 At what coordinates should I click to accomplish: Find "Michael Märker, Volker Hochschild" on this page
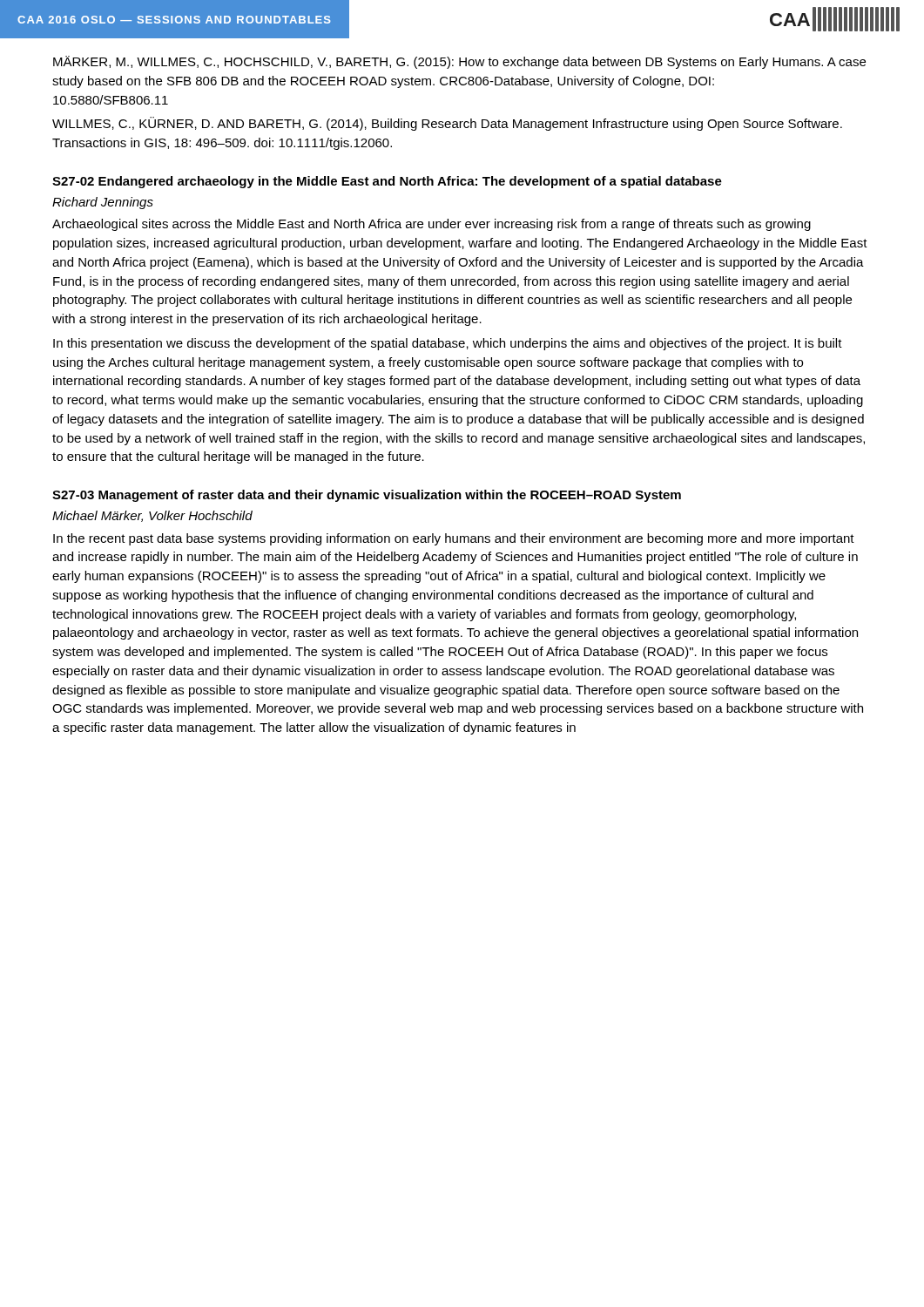tap(152, 515)
